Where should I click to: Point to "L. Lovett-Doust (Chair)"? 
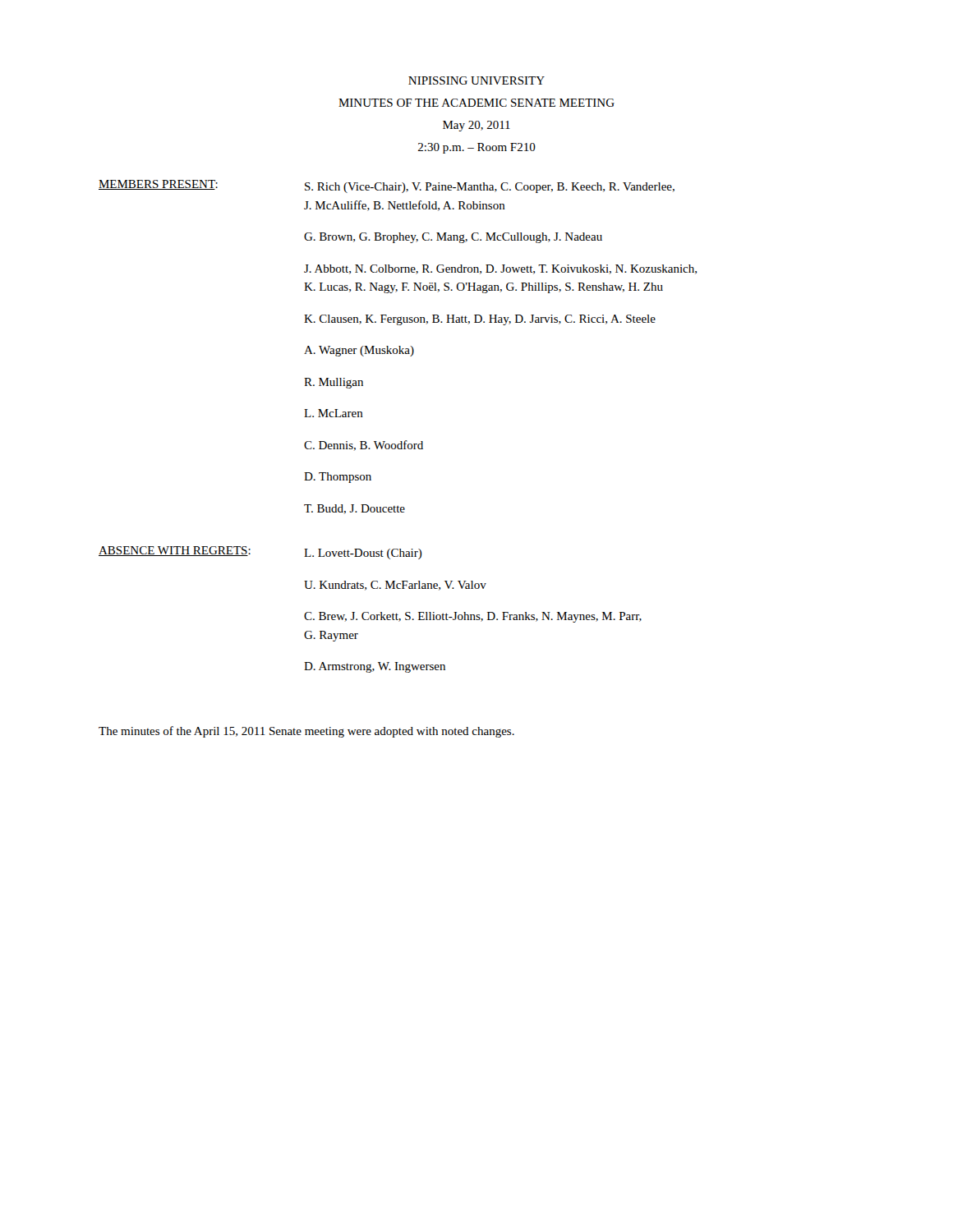click(x=363, y=553)
